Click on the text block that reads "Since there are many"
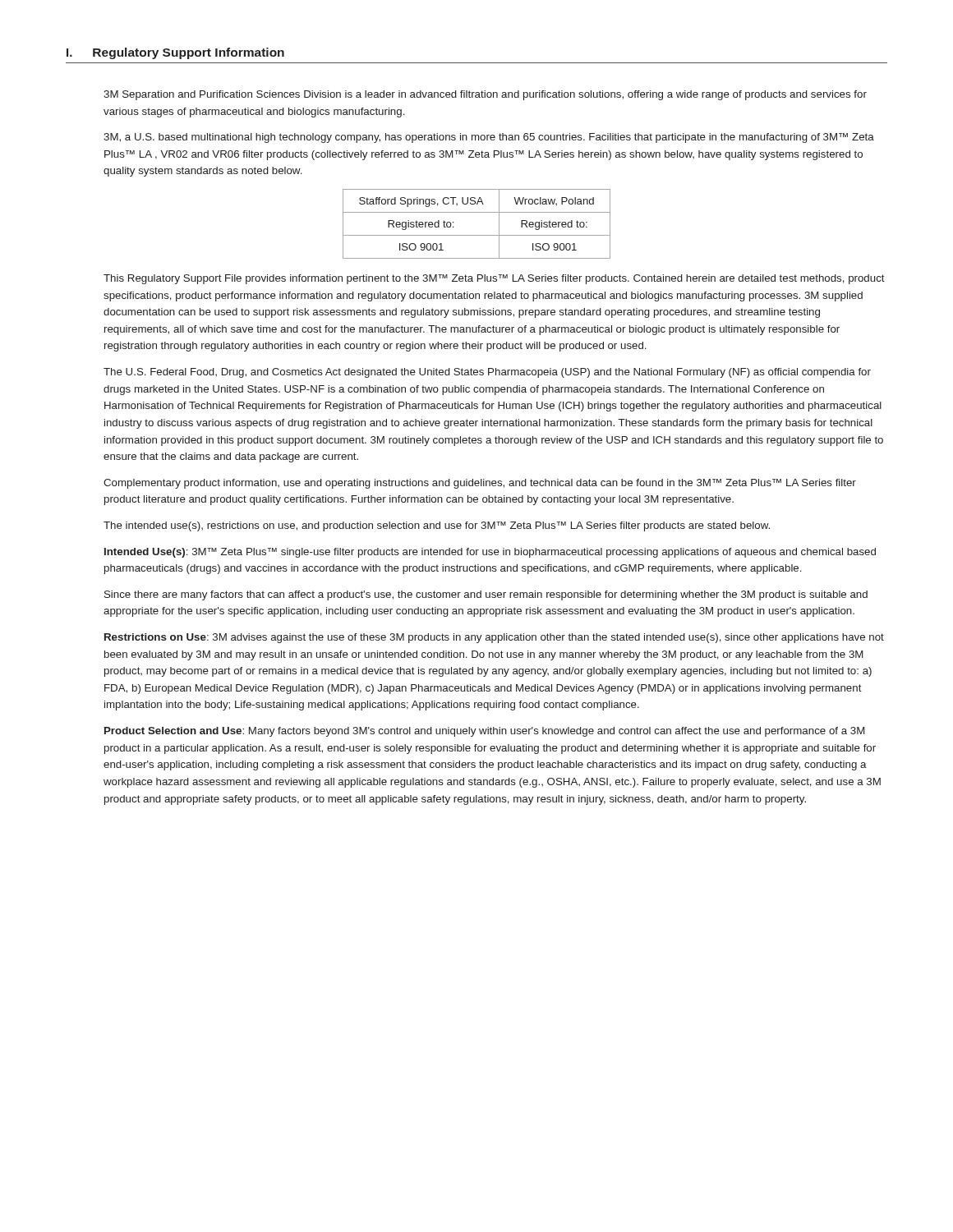953x1232 pixels. 486,603
